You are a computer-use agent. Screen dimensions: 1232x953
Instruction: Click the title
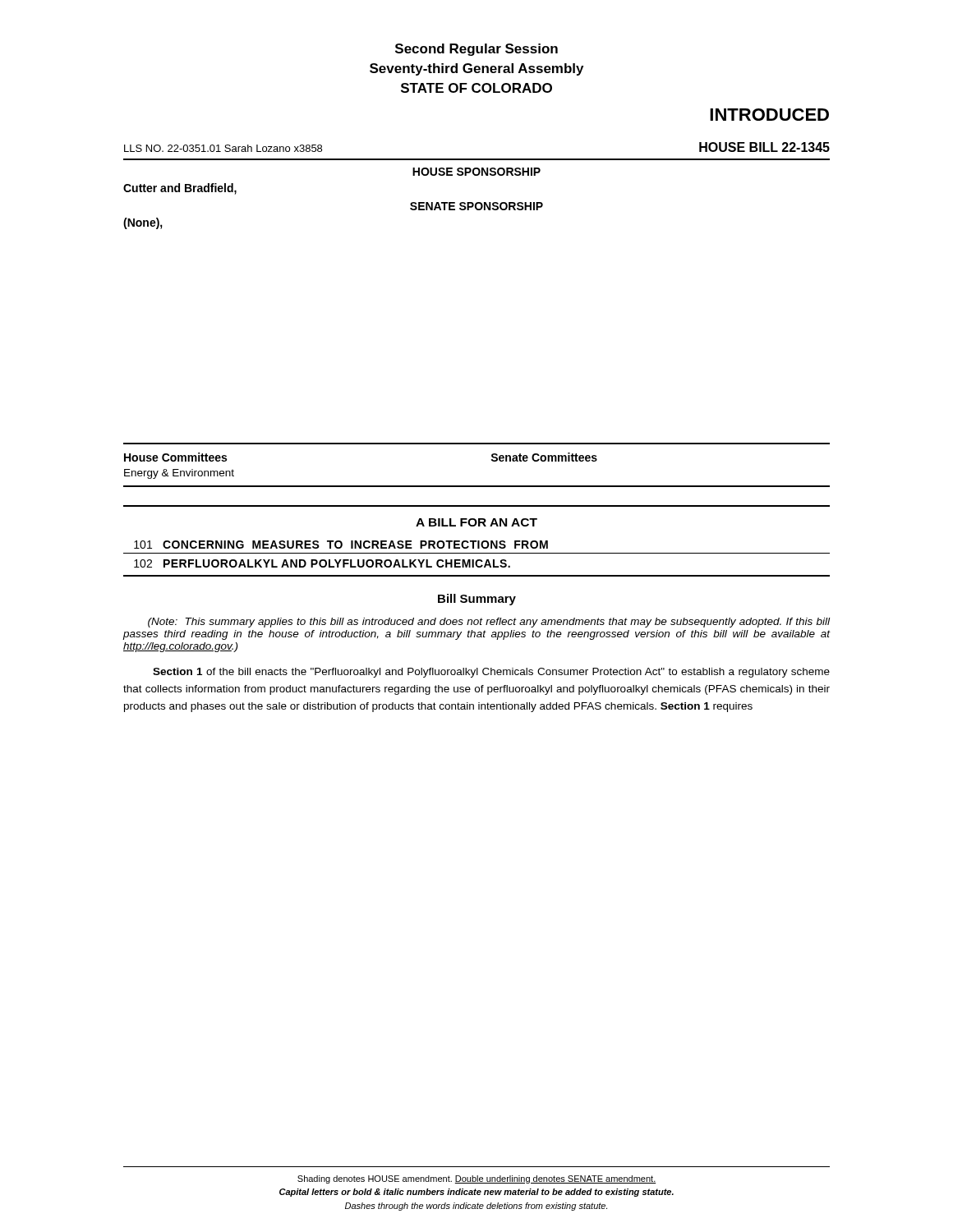(476, 68)
